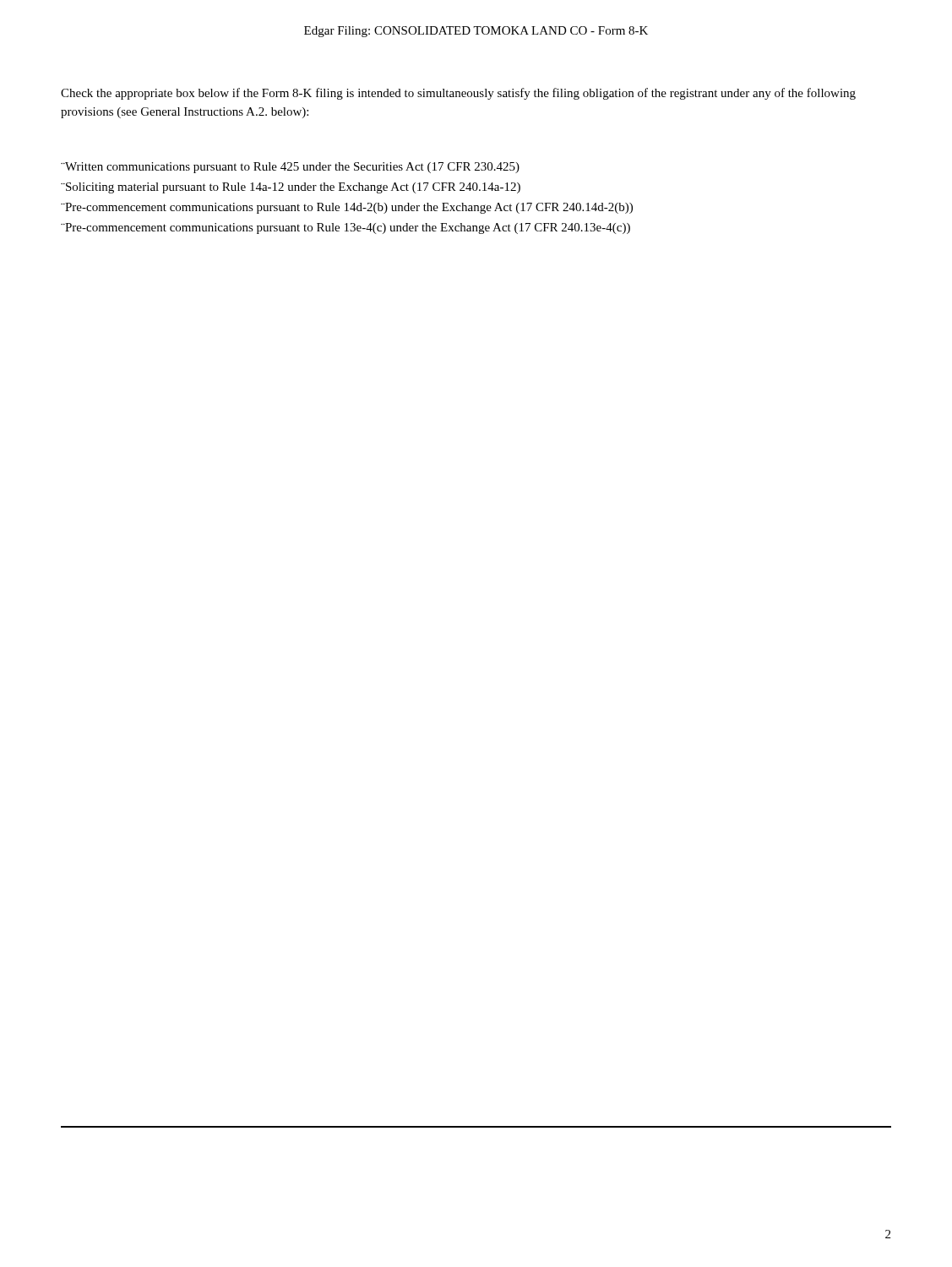Image resolution: width=952 pixels, height=1267 pixels.
Task: Find the list item containing "¨Soliciting material pursuant to Rule 14a-12 under the"
Action: (291, 187)
